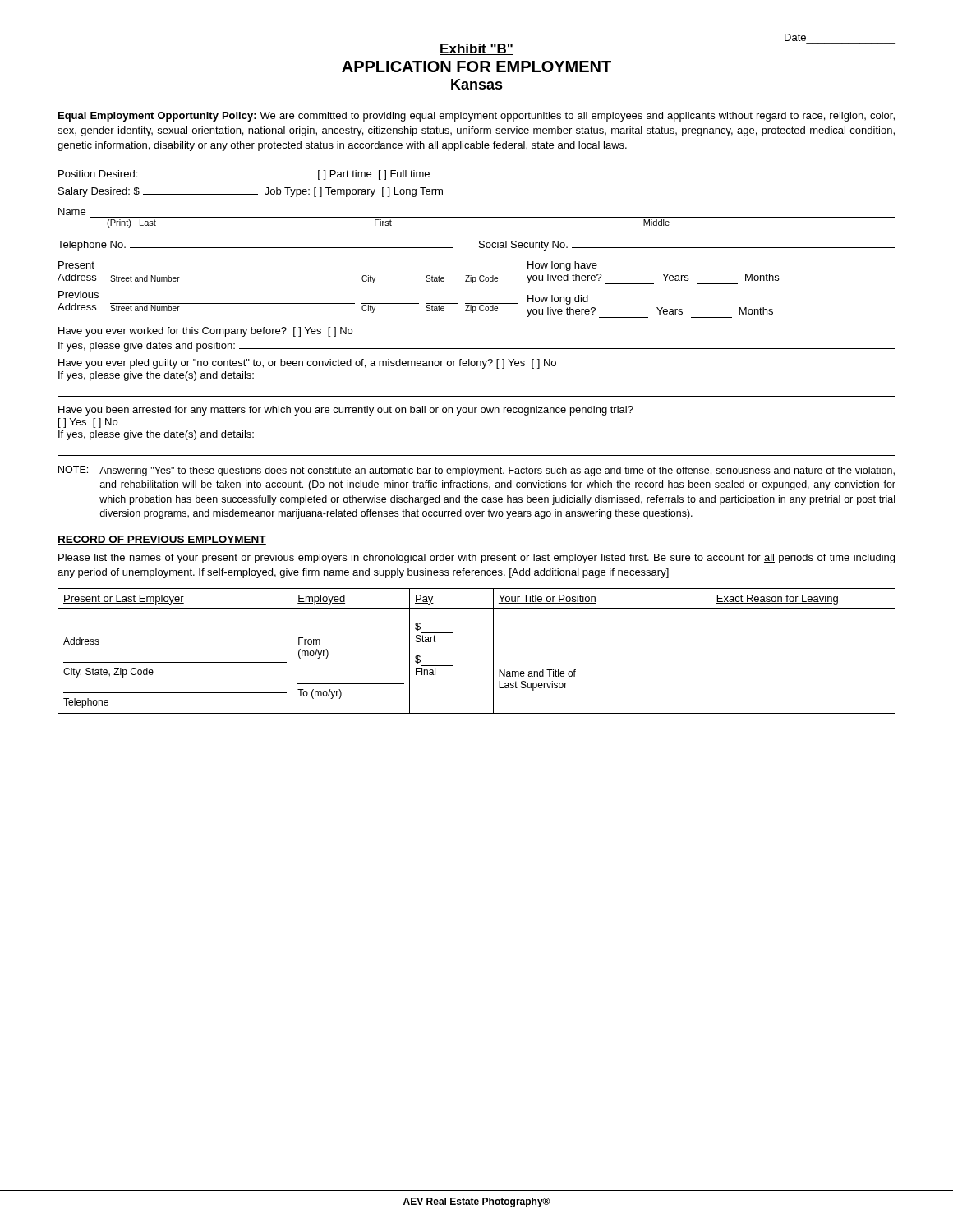
Task: Point to the element starting "Please list the names"
Action: (x=476, y=564)
